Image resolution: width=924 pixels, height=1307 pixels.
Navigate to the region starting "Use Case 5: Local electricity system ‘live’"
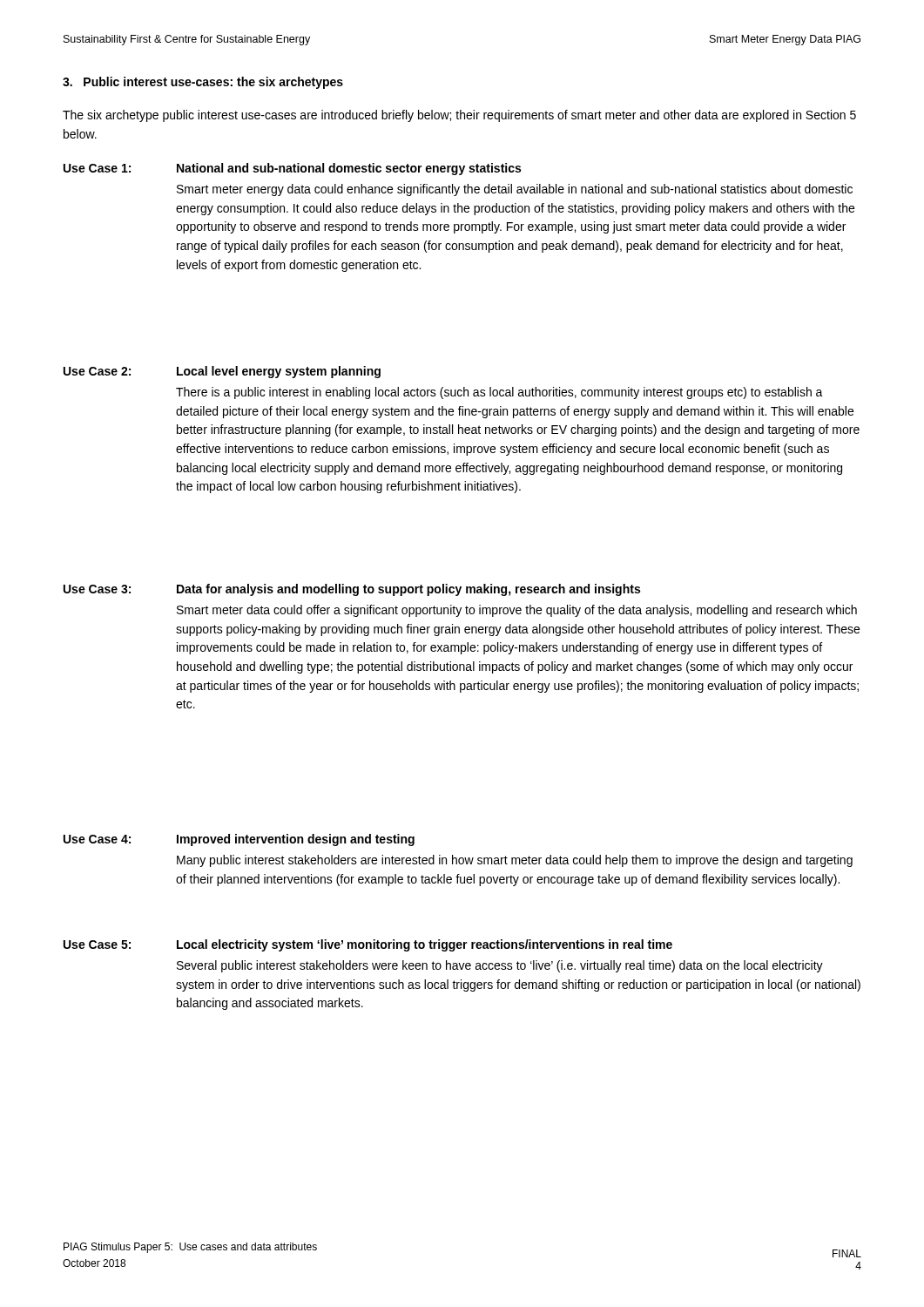tap(462, 975)
